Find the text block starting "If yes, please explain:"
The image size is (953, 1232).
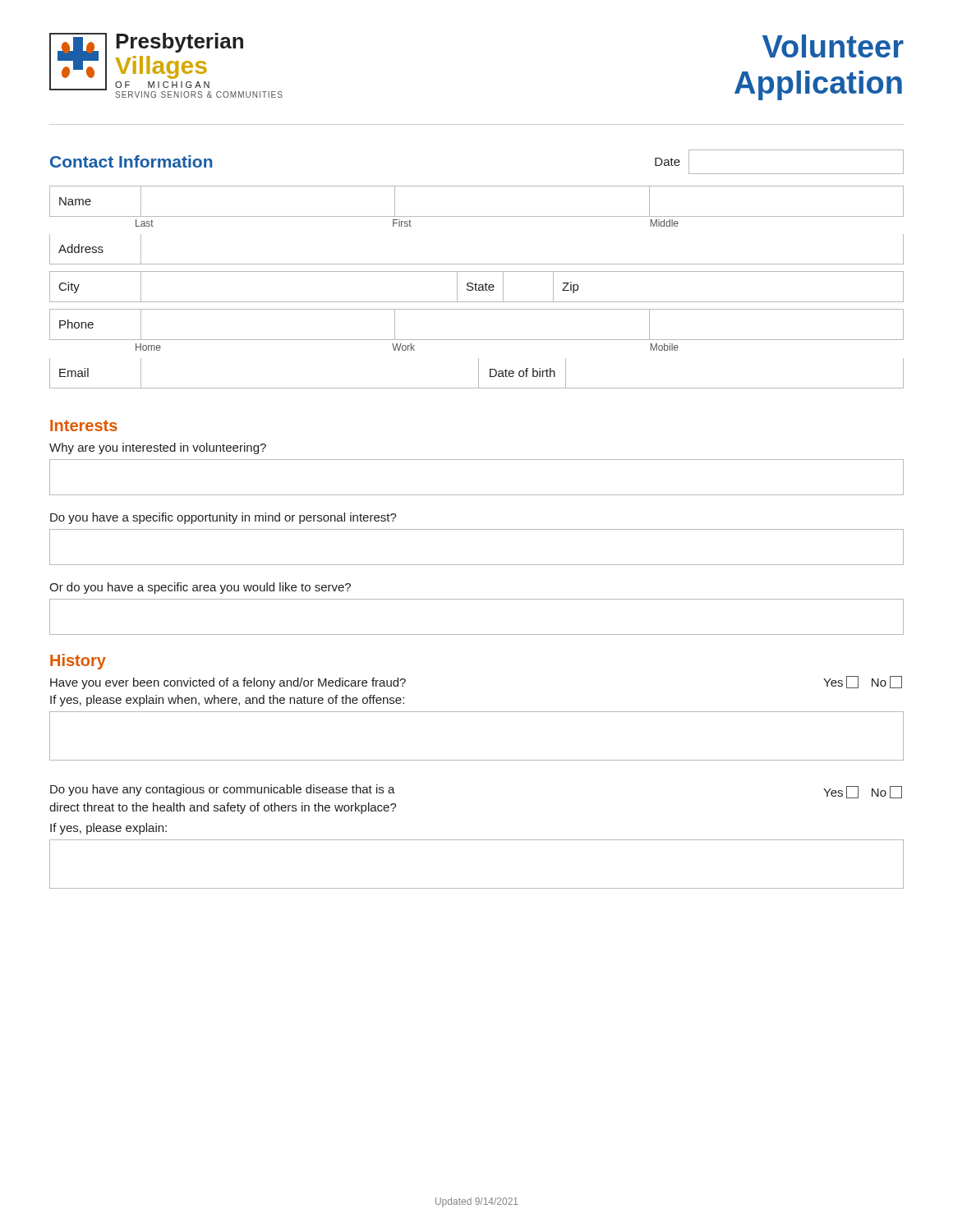(109, 827)
